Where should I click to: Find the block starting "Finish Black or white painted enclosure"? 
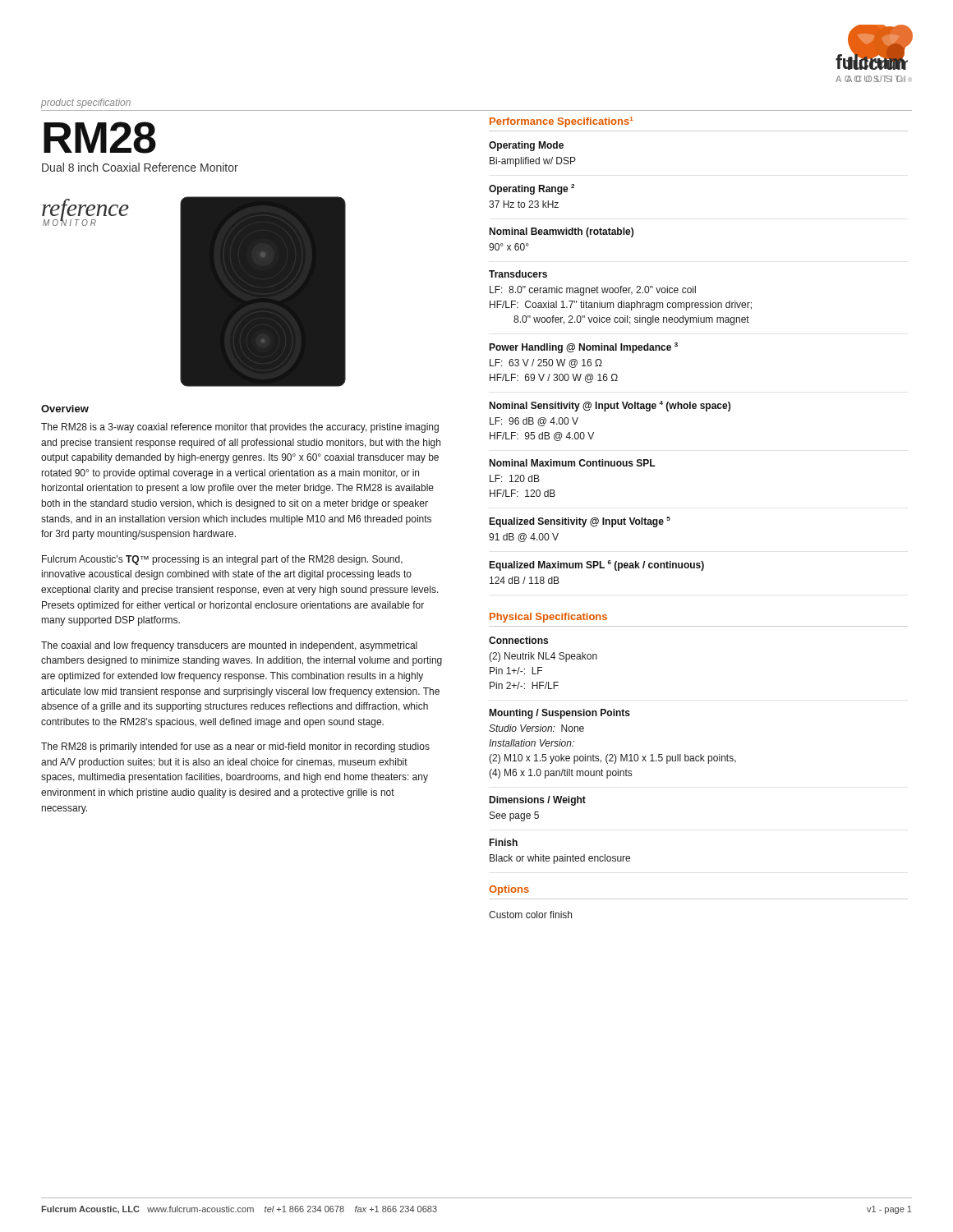click(503, 842)
